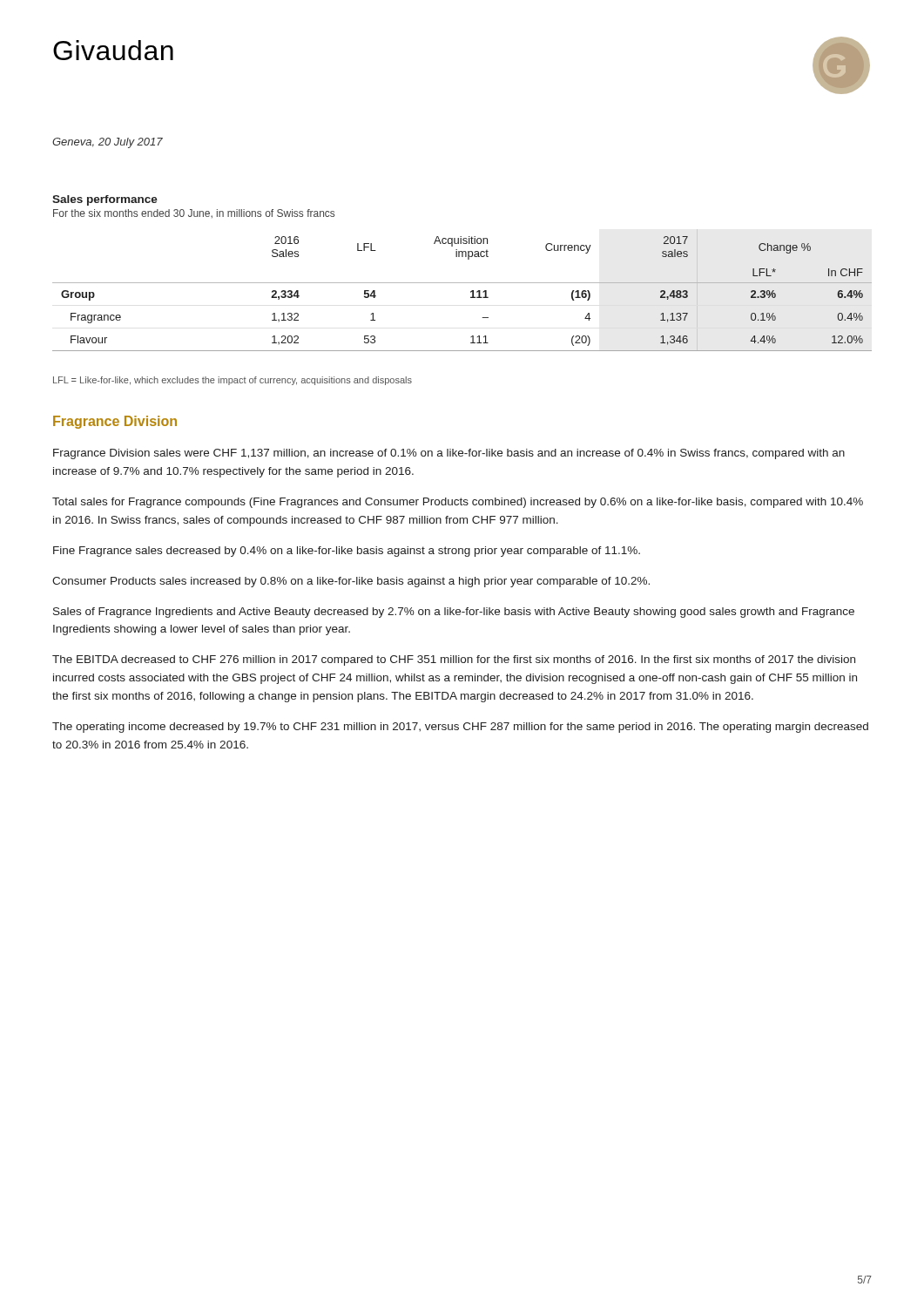Select the region starting "Fine Fragrance sales decreased by 0.4% on a"

click(462, 551)
